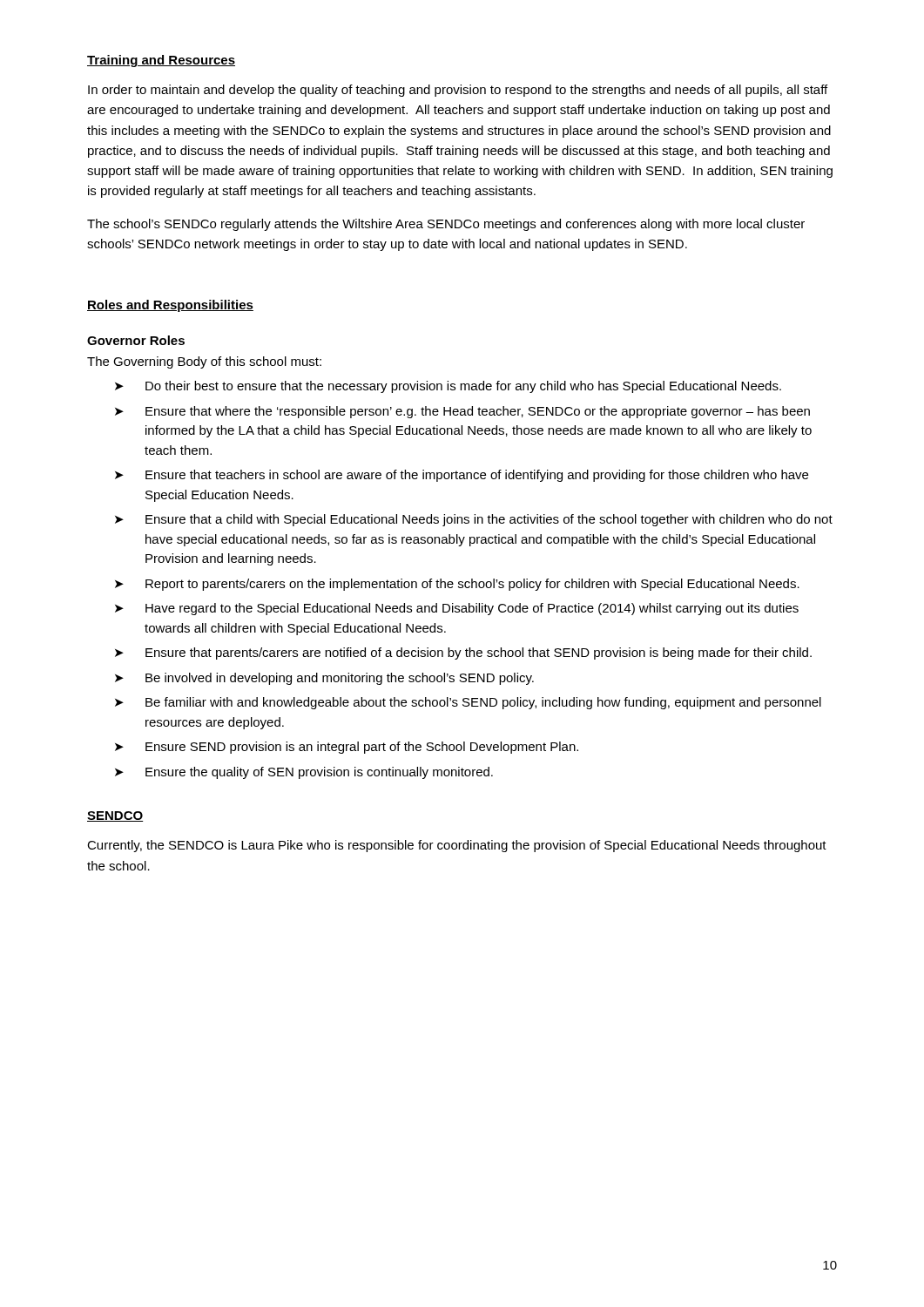924x1307 pixels.
Task: Find the text starting "➤ Do their"
Action: pyautogui.click(x=475, y=386)
